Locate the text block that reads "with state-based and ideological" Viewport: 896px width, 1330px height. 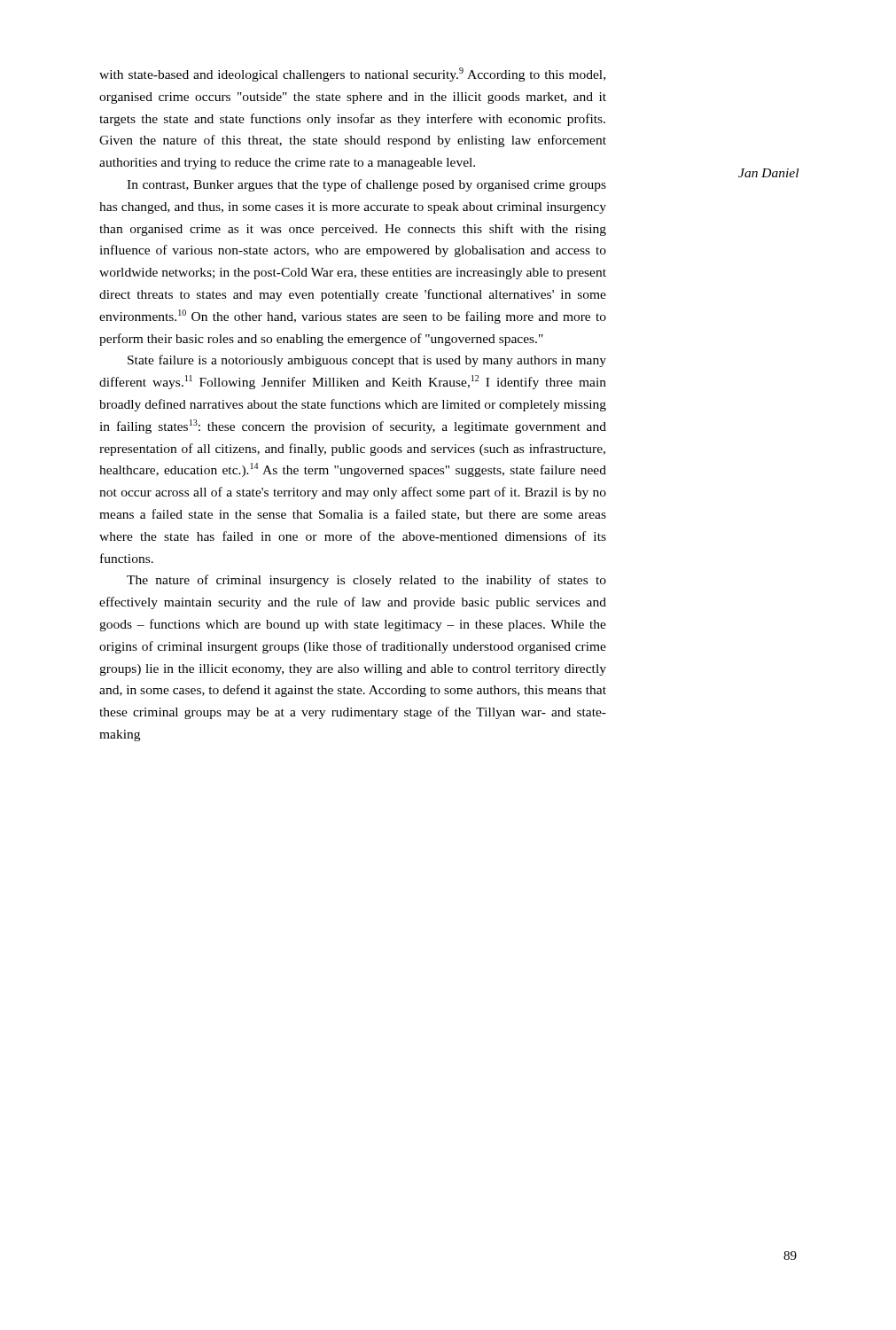click(353, 405)
